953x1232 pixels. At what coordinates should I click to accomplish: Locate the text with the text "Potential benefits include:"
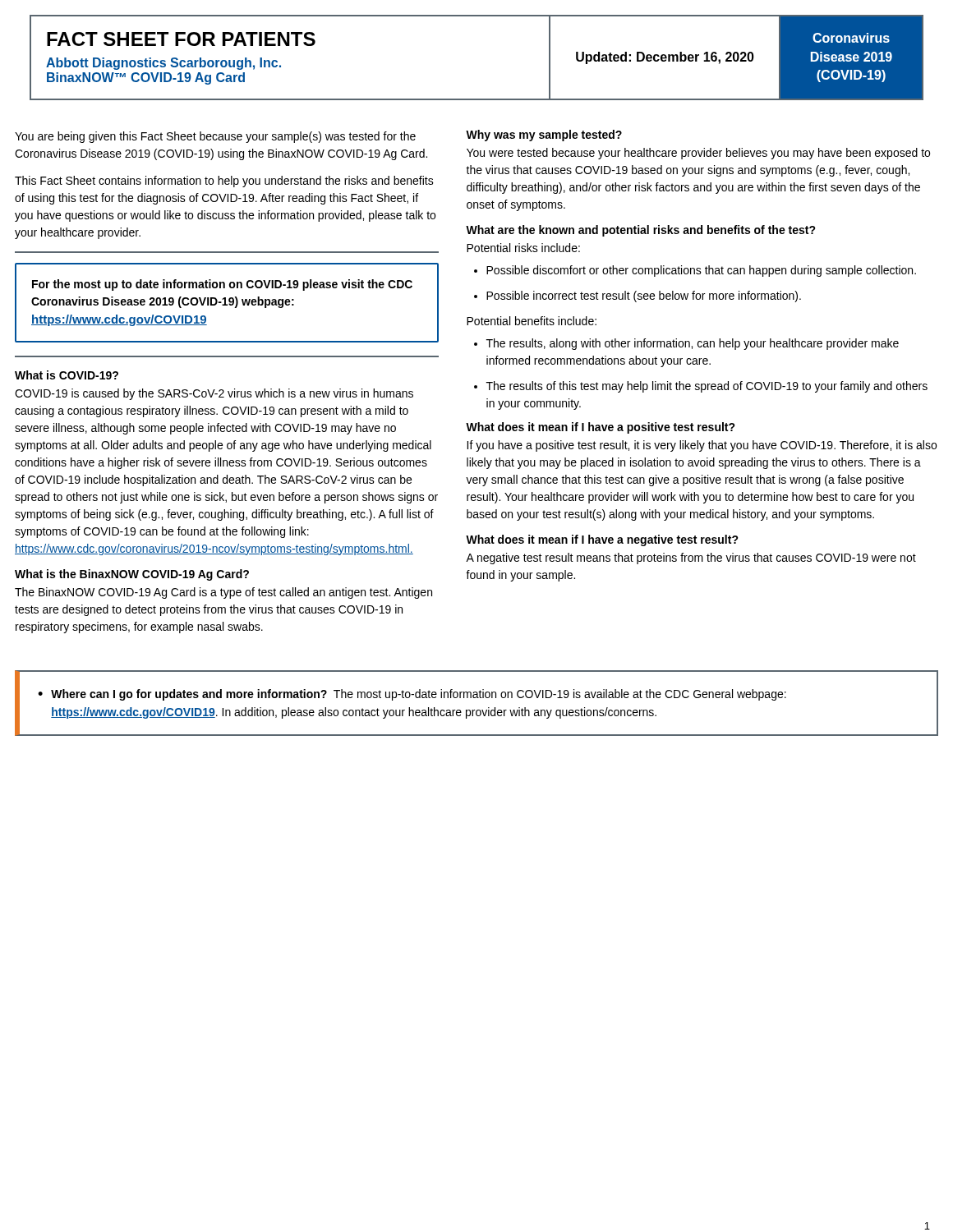[x=532, y=321]
